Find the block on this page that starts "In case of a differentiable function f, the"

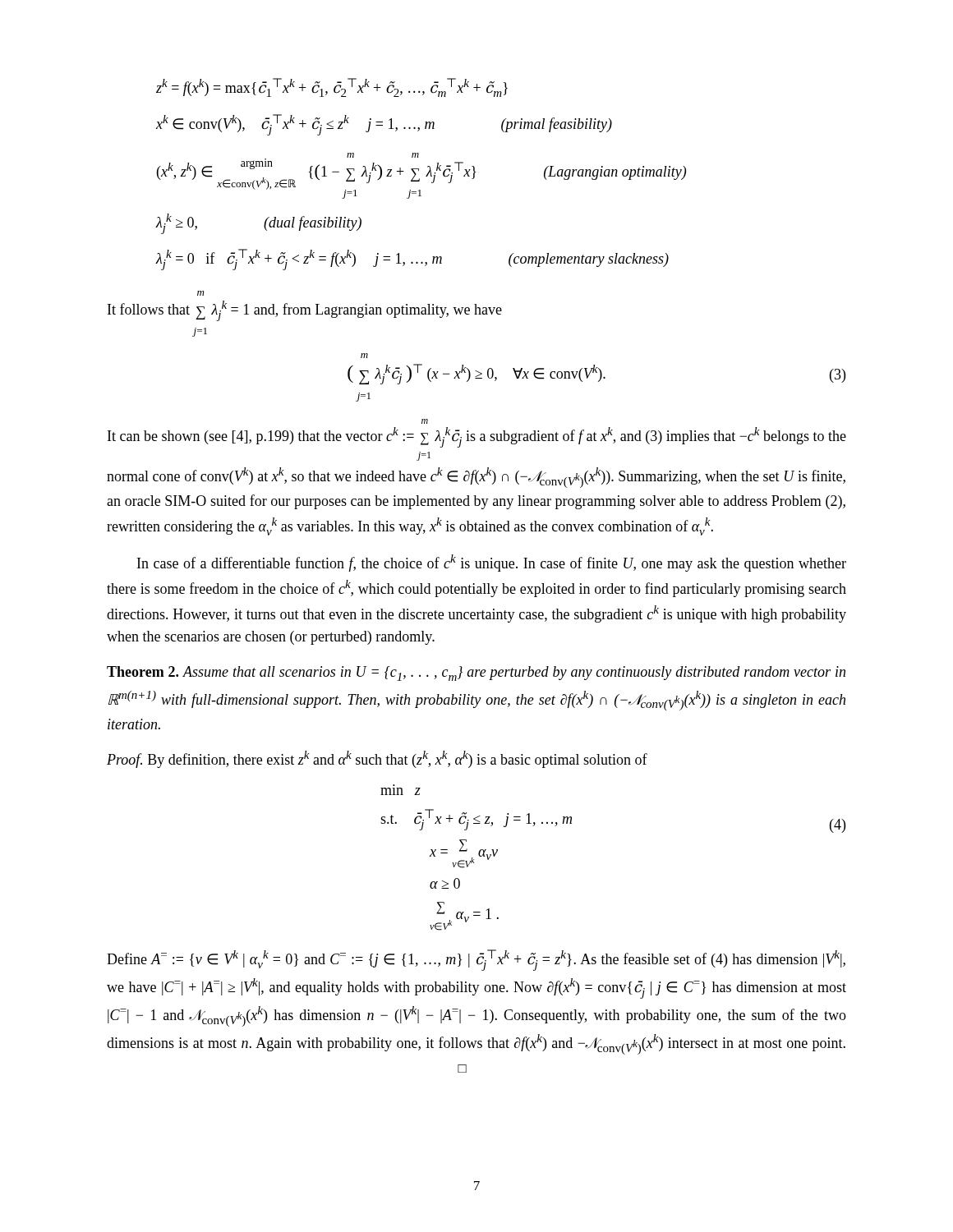pos(476,598)
